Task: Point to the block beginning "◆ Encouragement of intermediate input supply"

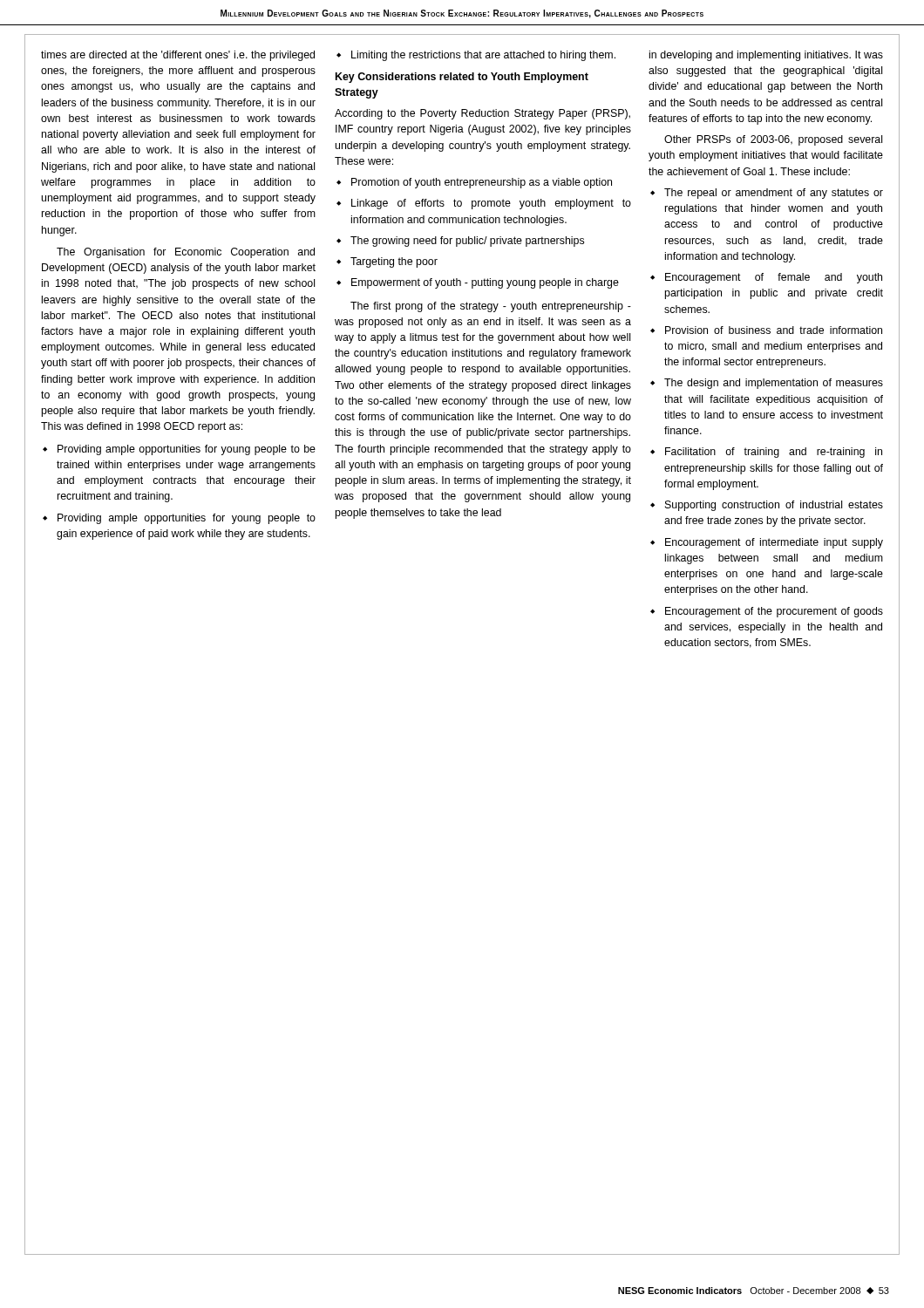Action: 767,566
